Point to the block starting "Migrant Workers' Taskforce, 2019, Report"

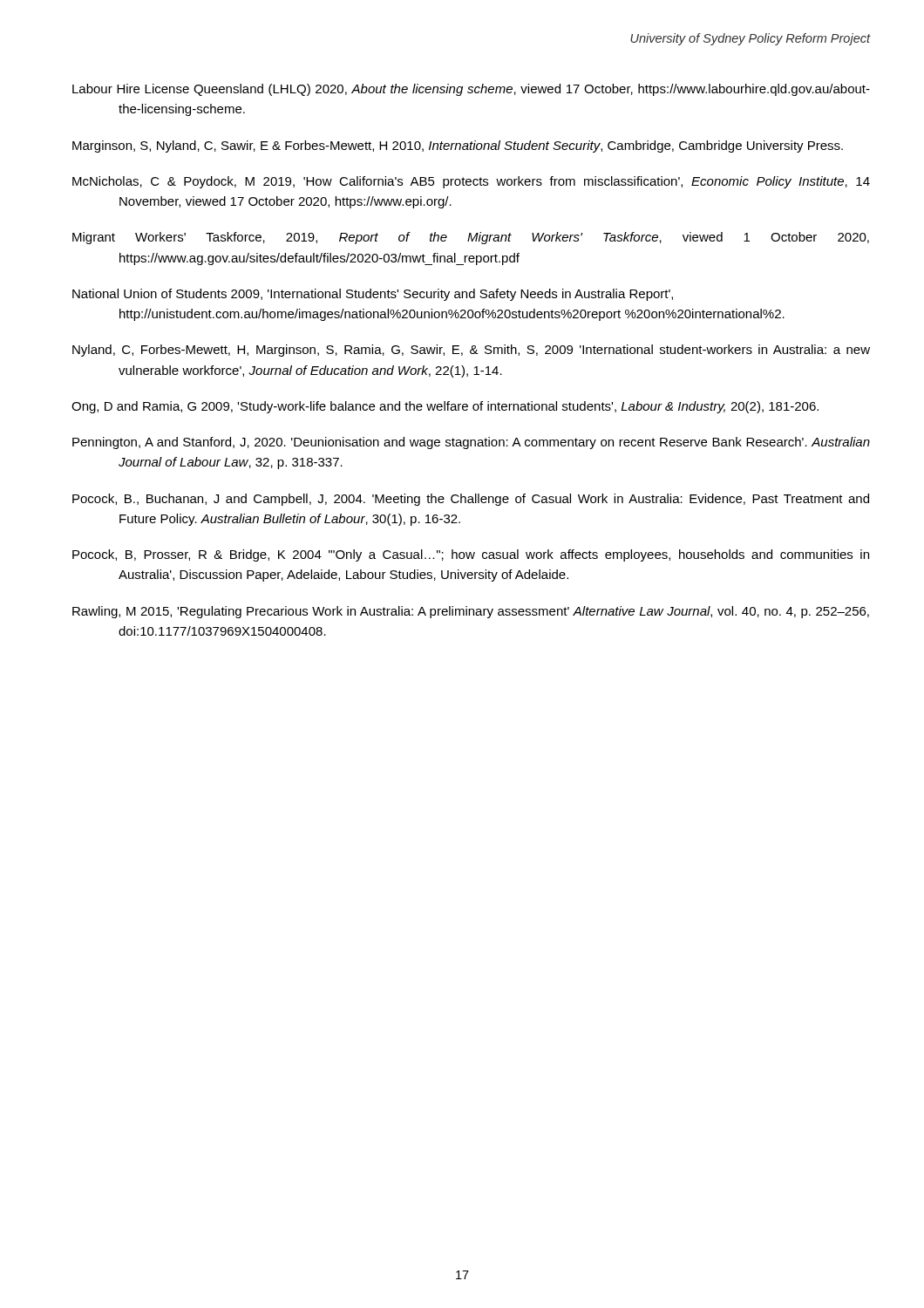pyautogui.click(x=471, y=247)
